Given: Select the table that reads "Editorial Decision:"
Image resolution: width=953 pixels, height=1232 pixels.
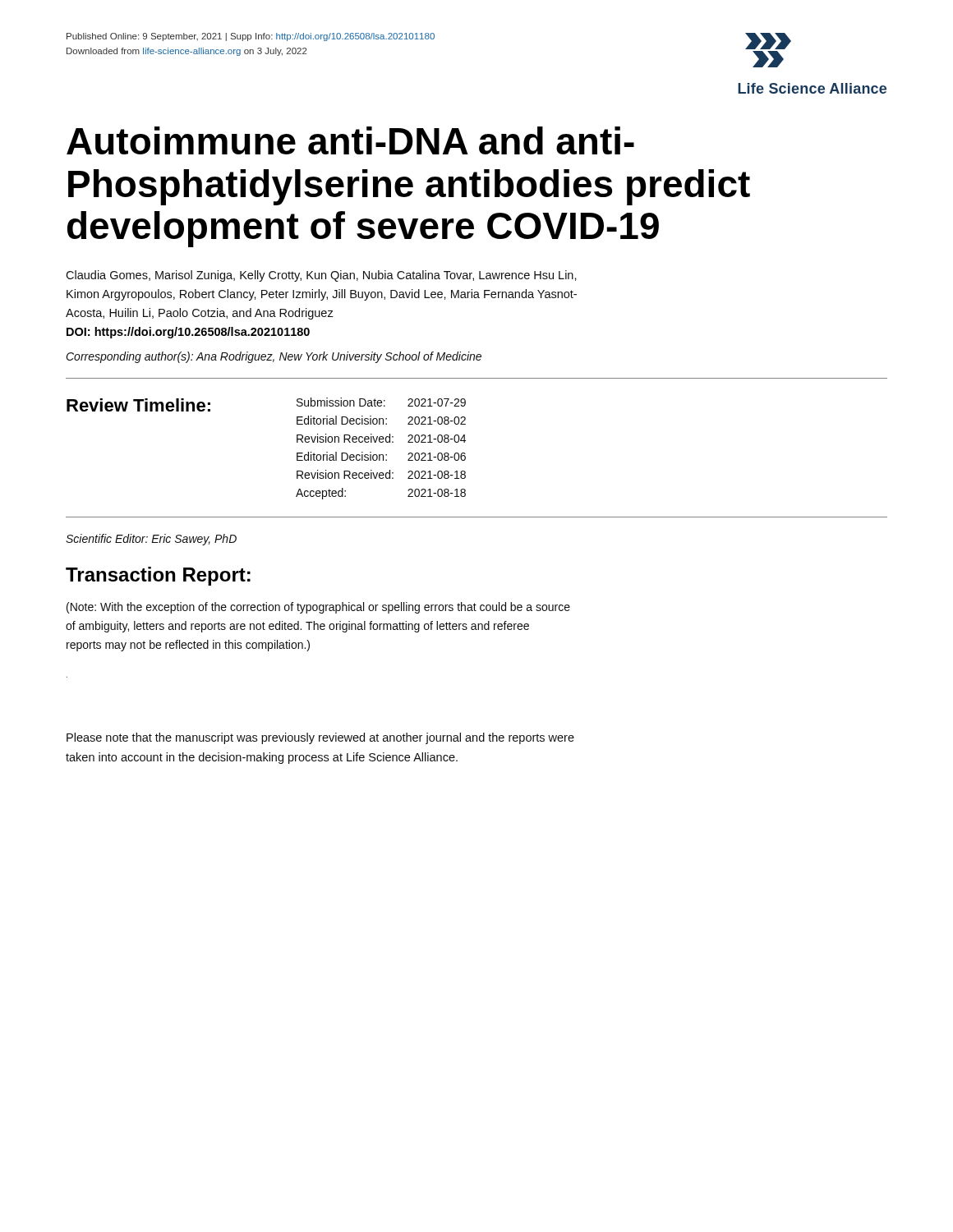Looking at the screenshot, I should 476,448.
